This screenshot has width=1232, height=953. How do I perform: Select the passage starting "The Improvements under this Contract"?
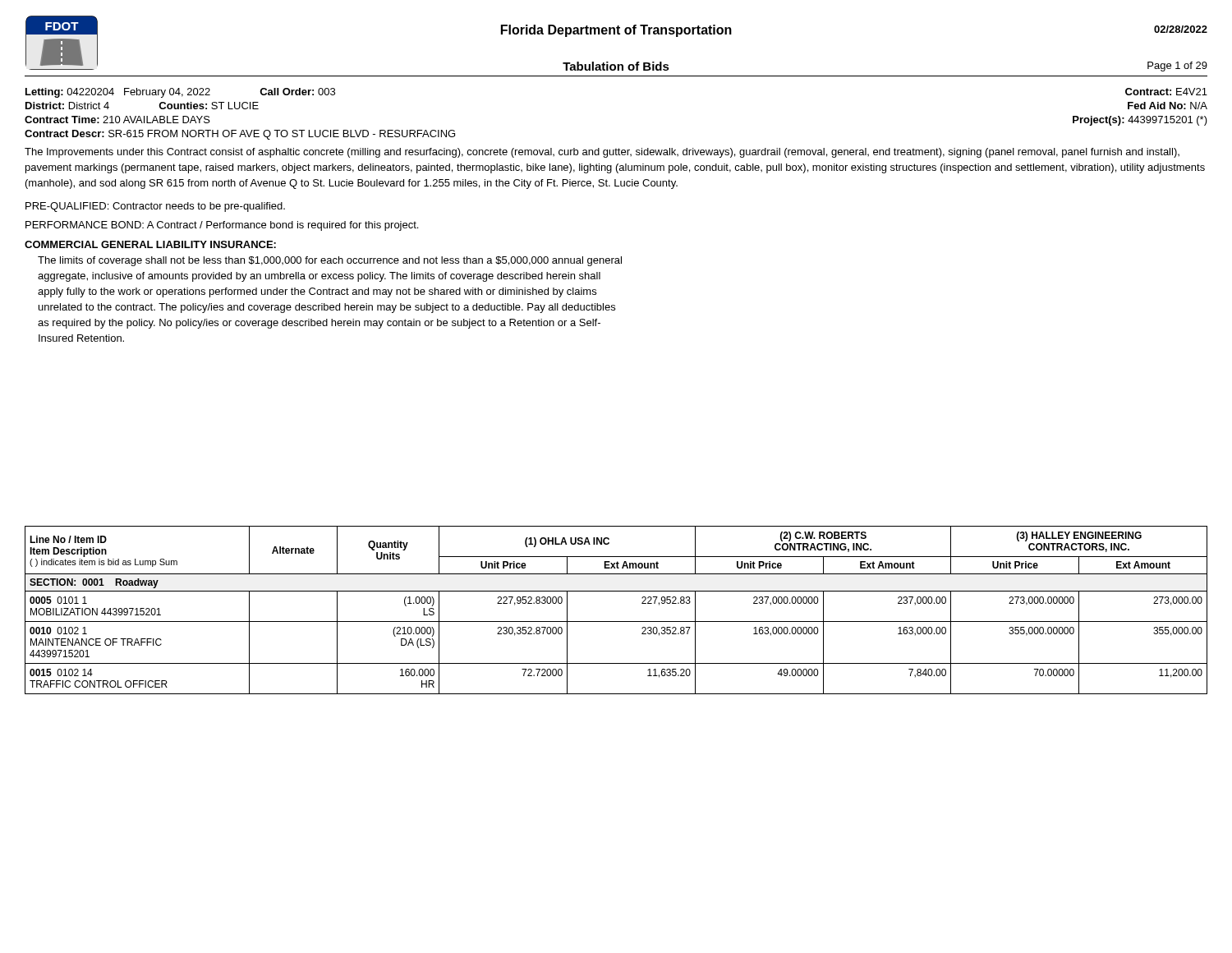[615, 167]
